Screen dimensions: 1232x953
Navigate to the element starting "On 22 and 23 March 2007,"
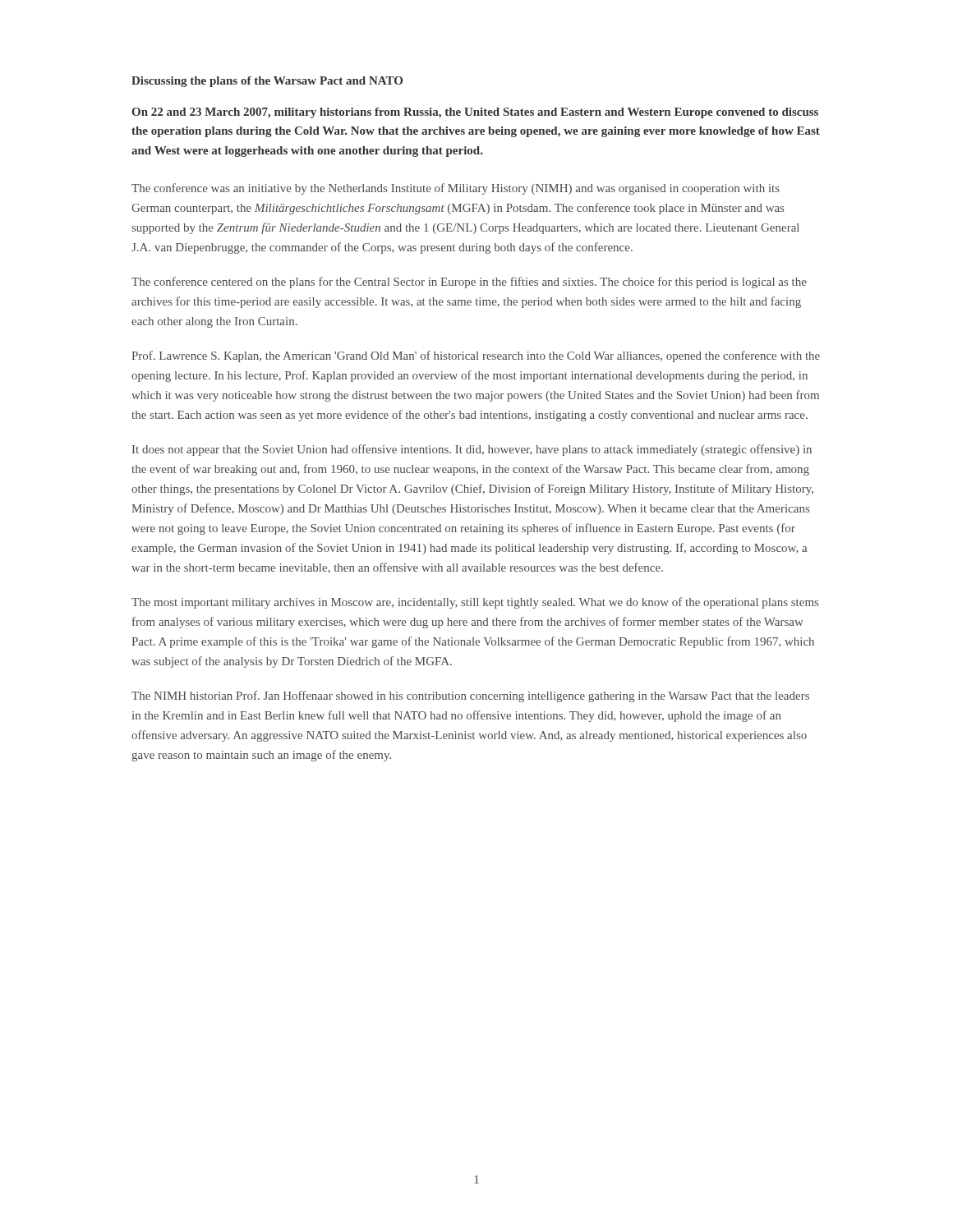[x=476, y=131]
